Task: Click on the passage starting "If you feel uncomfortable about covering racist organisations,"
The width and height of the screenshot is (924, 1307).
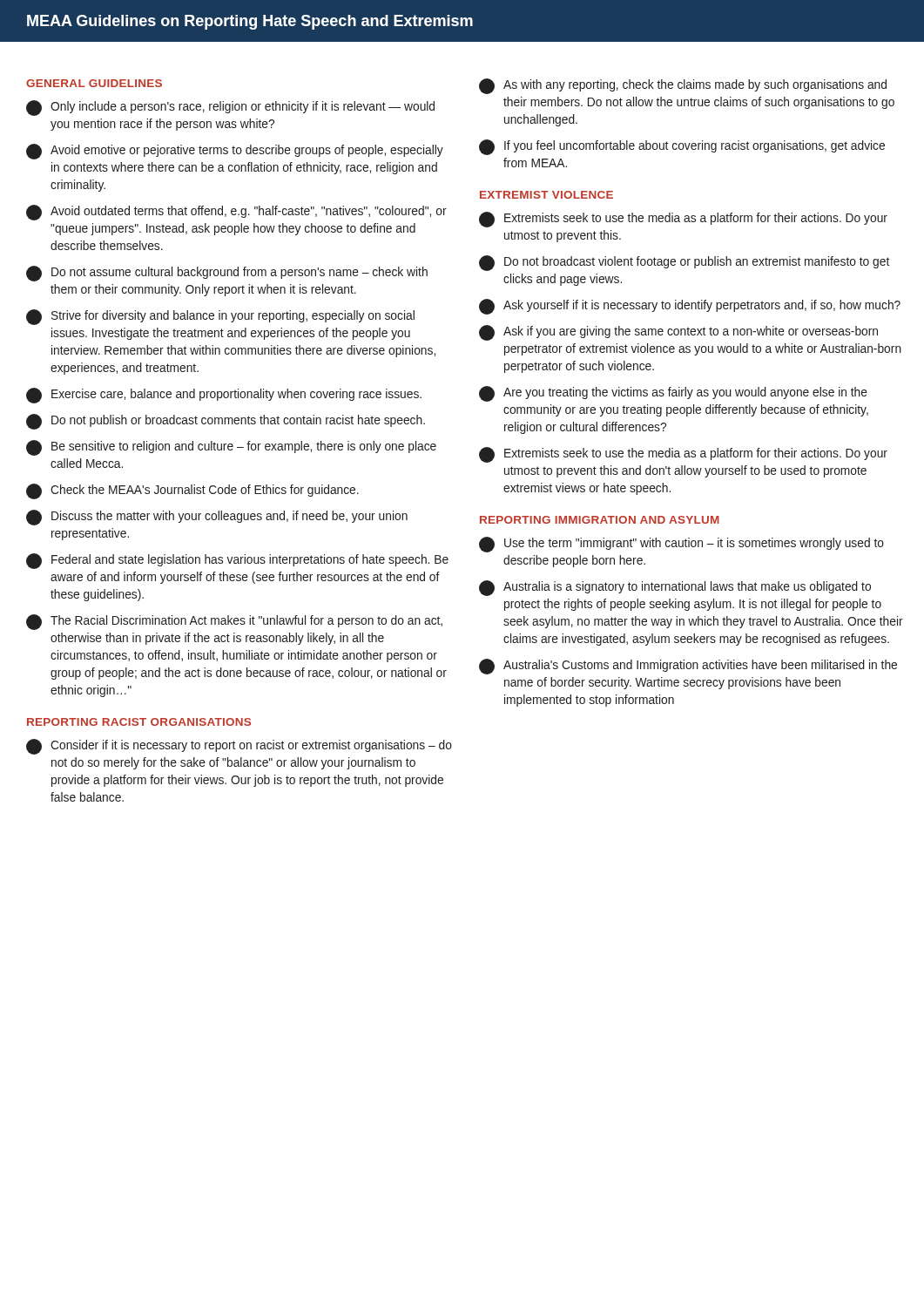Action: pos(692,155)
